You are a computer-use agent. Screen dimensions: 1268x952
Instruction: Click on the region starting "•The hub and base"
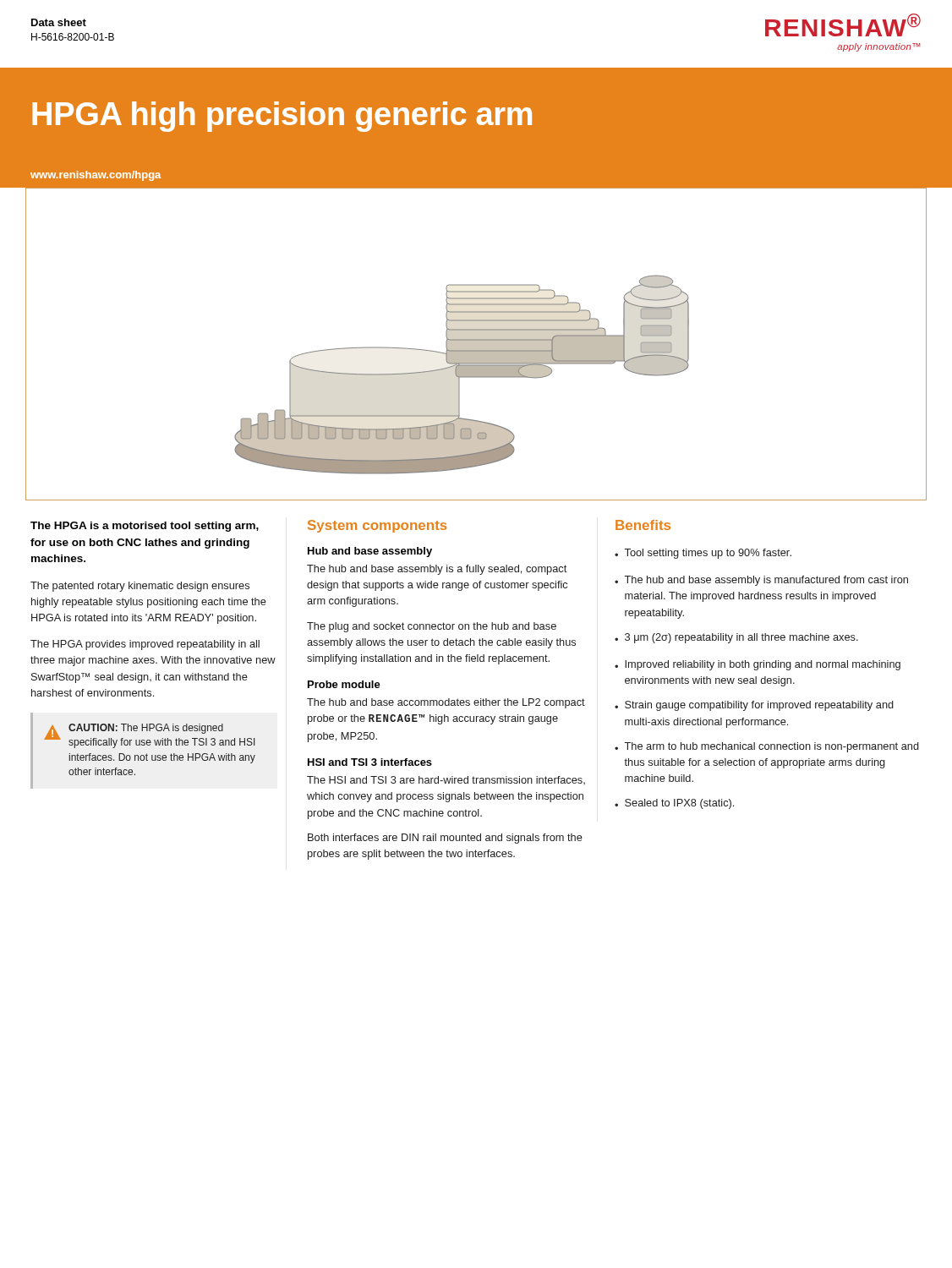[x=768, y=596]
